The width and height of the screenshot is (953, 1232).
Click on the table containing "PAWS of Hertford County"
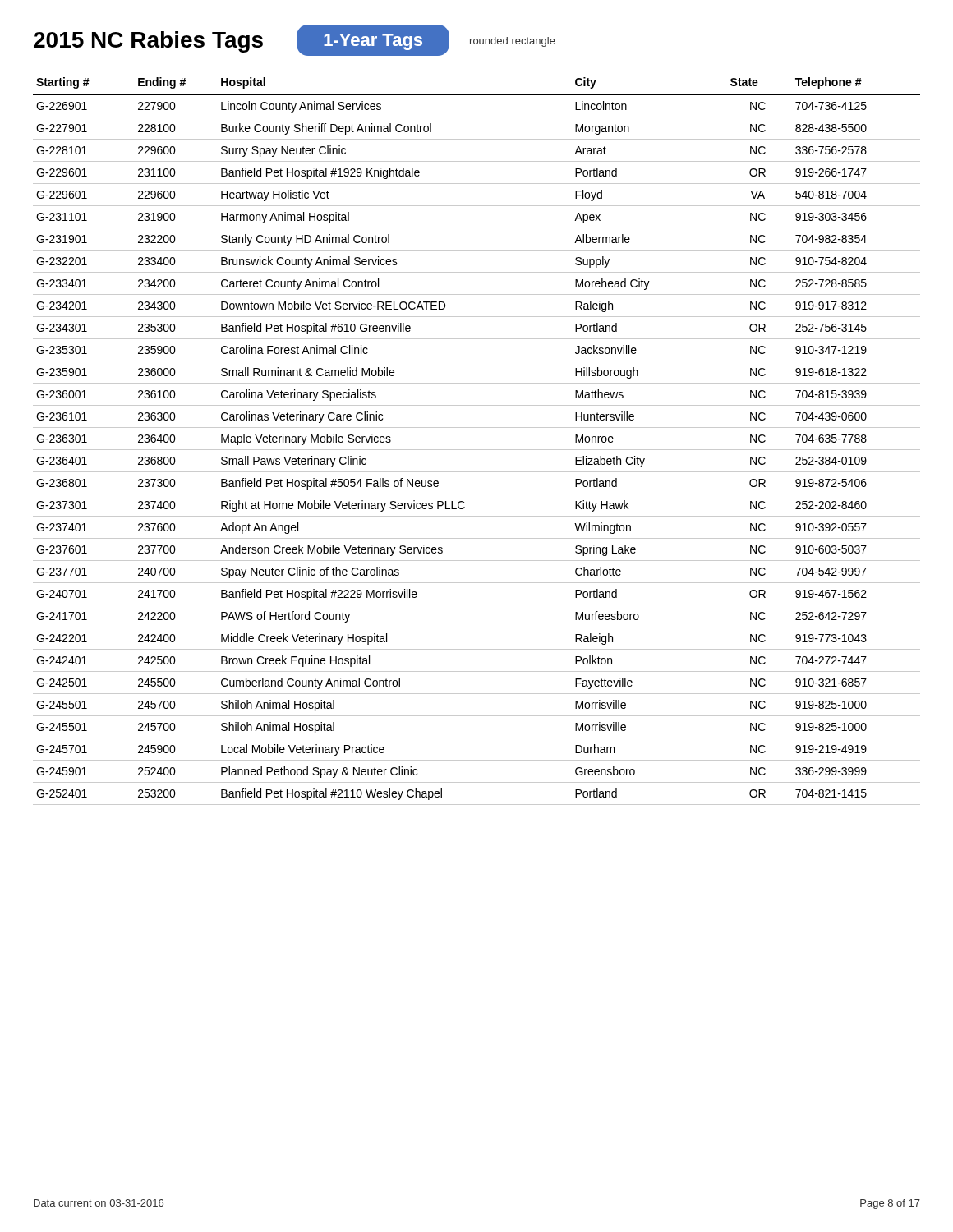click(x=476, y=438)
